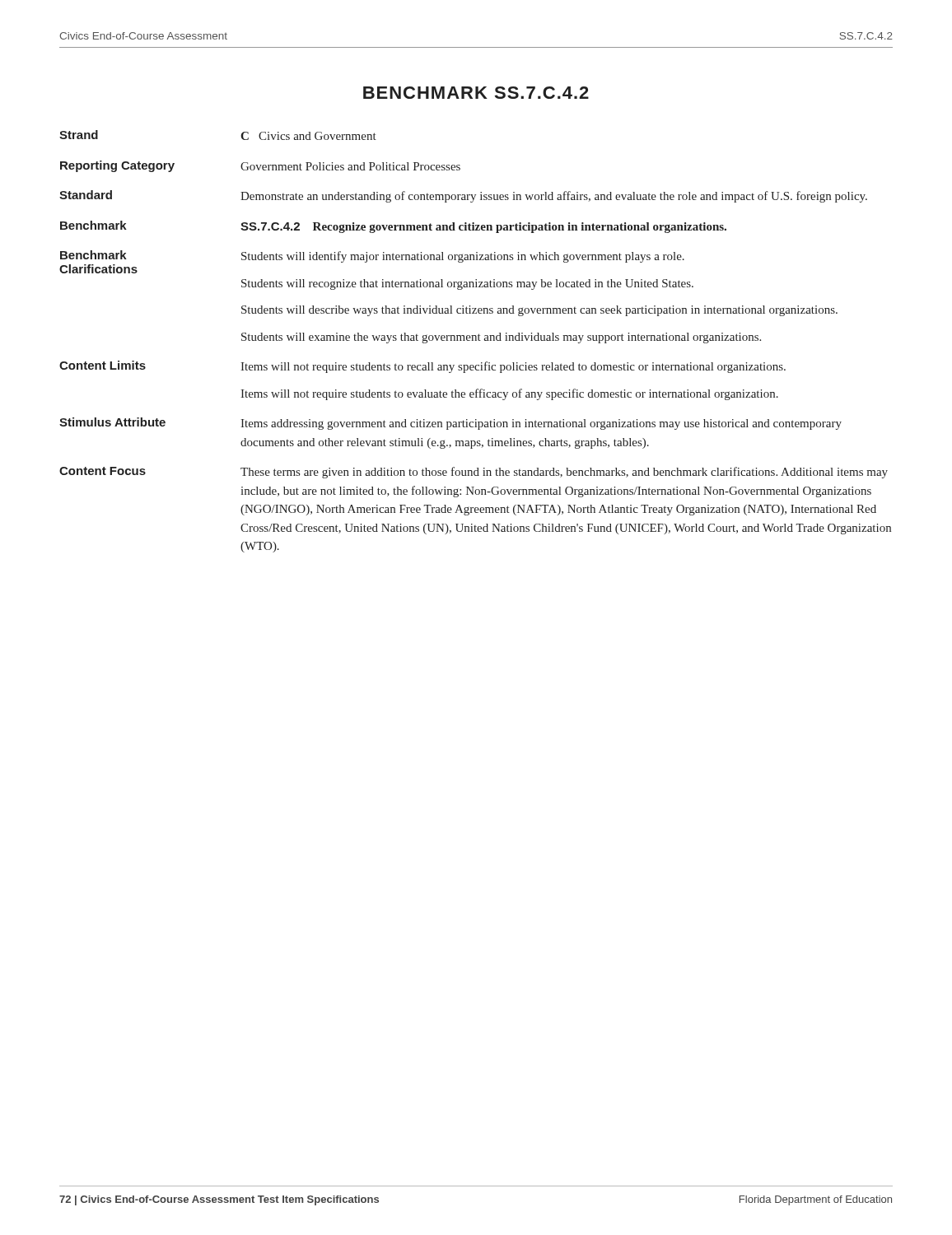Click on the passage starting "BenchmarkClarifications Students will identify major international organizations"
This screenshot has width=952, height=1235.
click(x=476, y=296)
